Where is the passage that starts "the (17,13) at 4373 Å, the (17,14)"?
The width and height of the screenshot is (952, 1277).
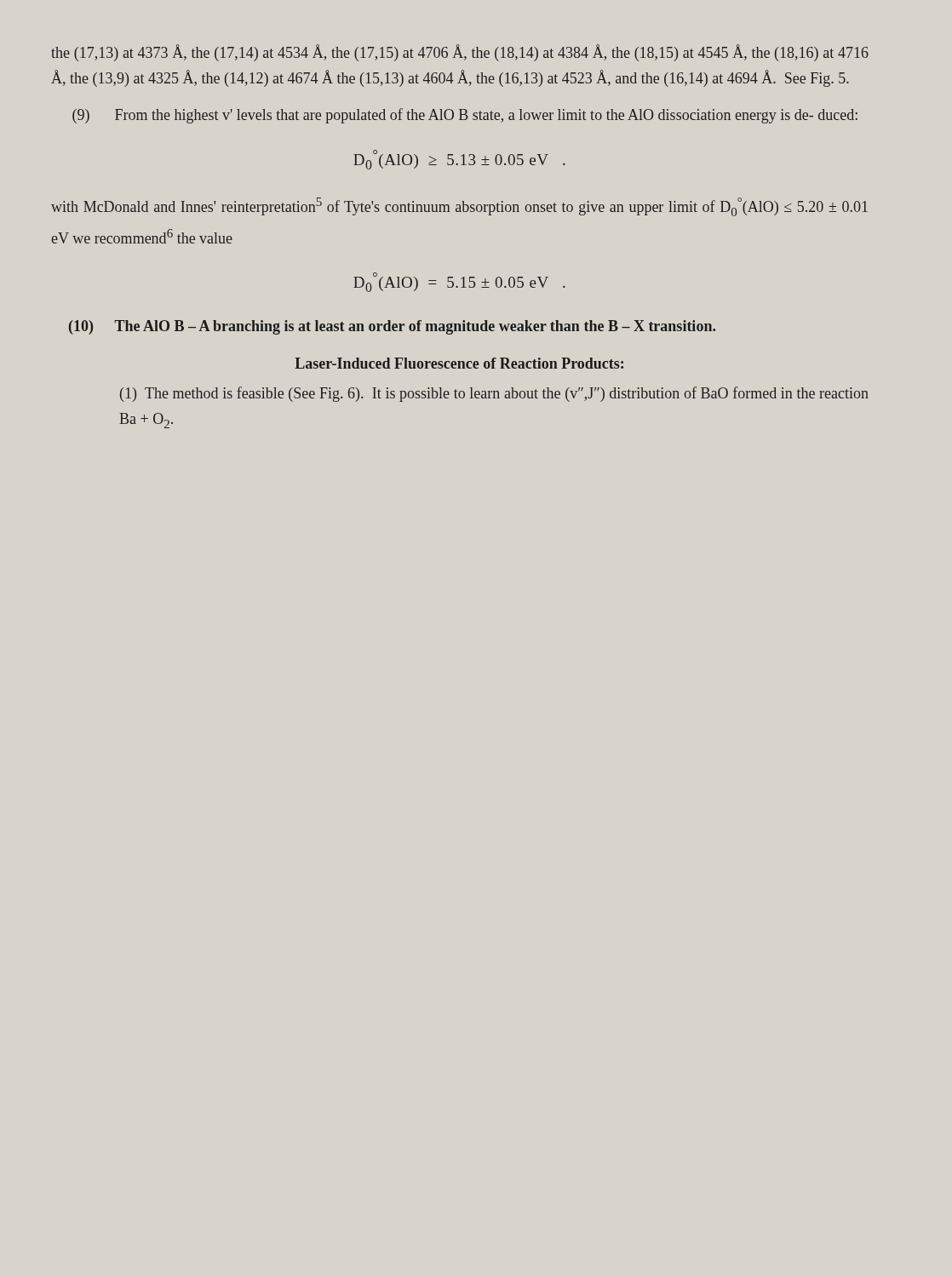460,65
